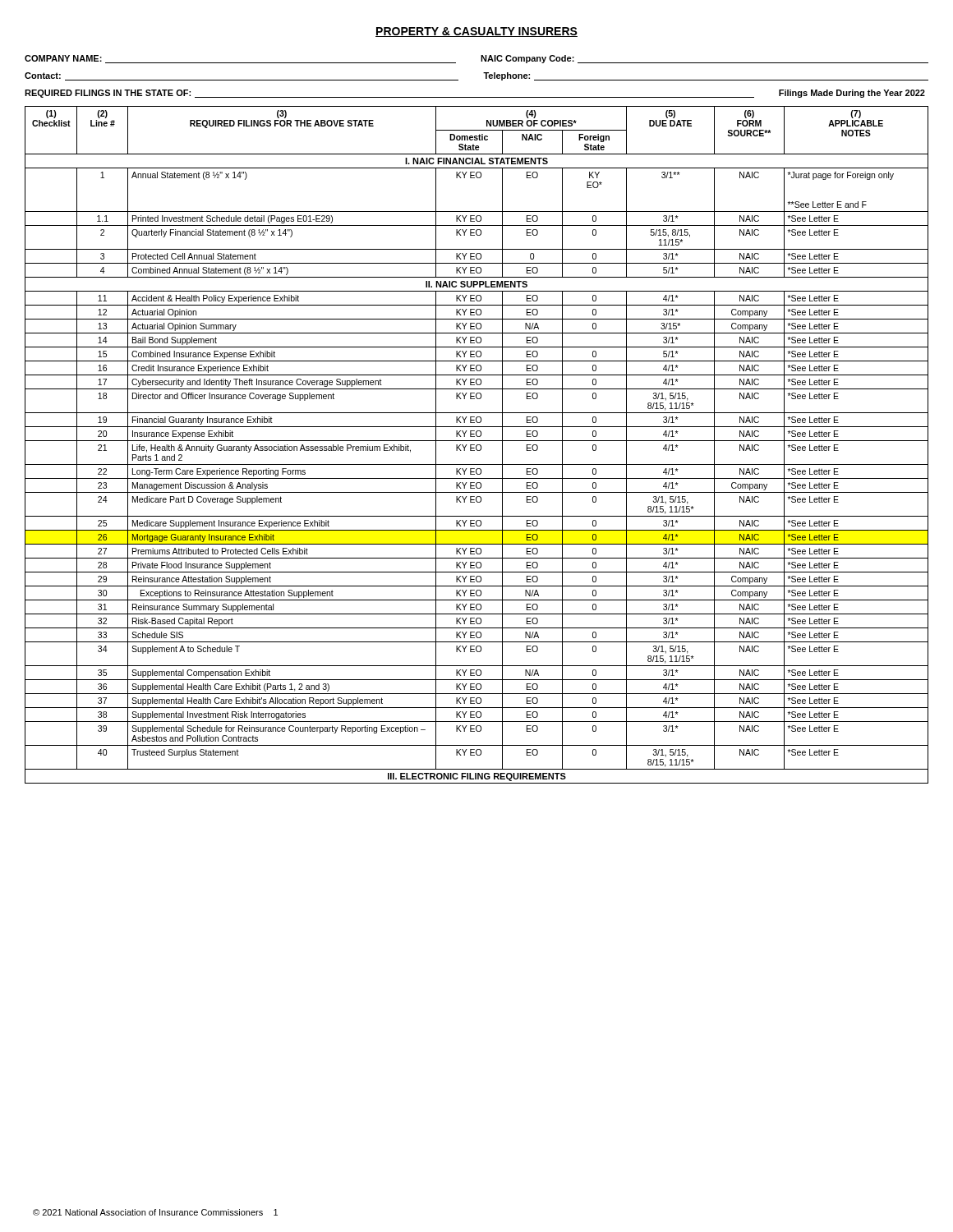
Task: Find the text block that reads "REQUIRED FILINGS IN THE STATE OF: Filings"
Action: pyautogui.click(x=475, y=92)
